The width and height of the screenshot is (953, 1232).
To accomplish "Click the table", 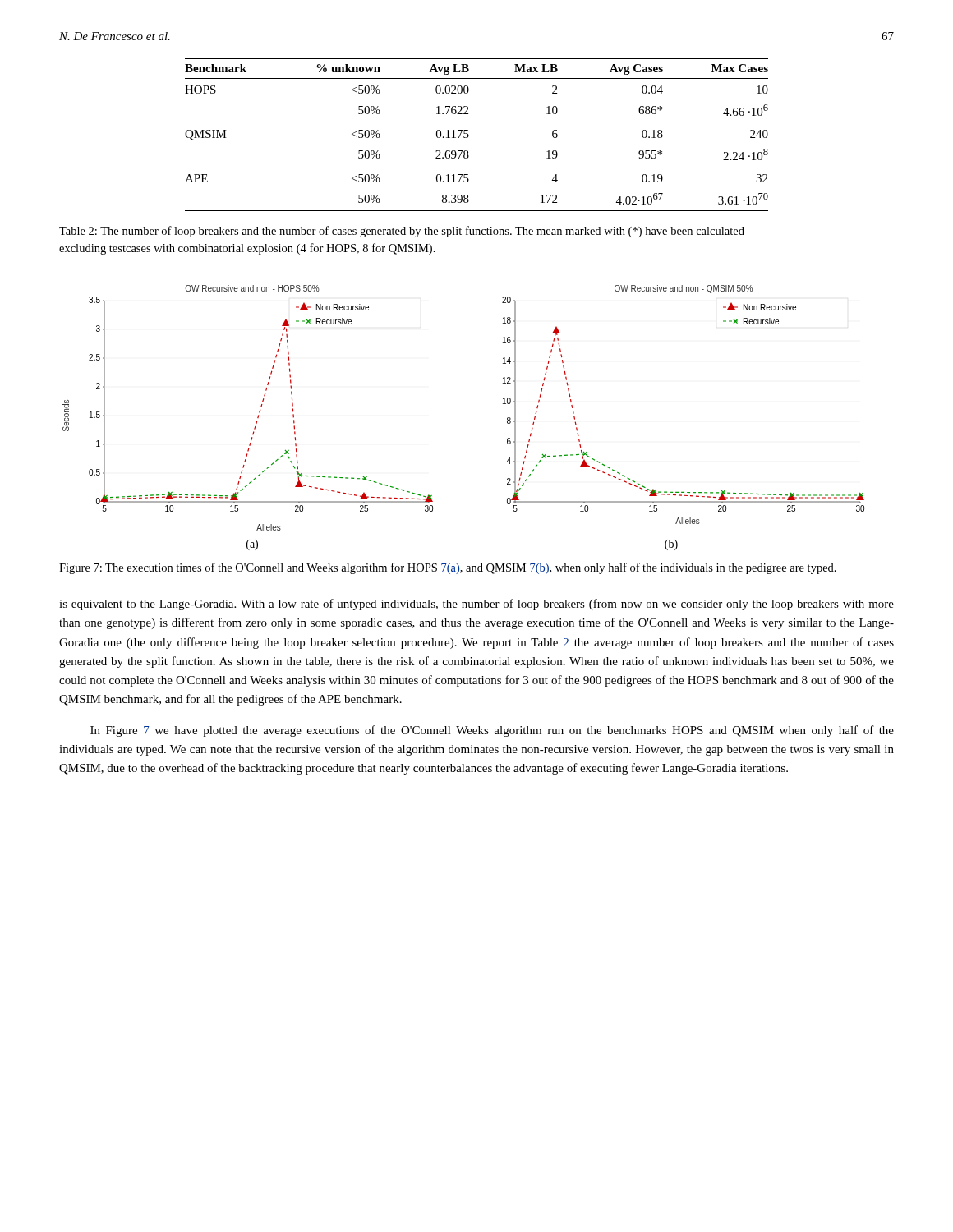I will pyautogui.click(x=476, y=135).
